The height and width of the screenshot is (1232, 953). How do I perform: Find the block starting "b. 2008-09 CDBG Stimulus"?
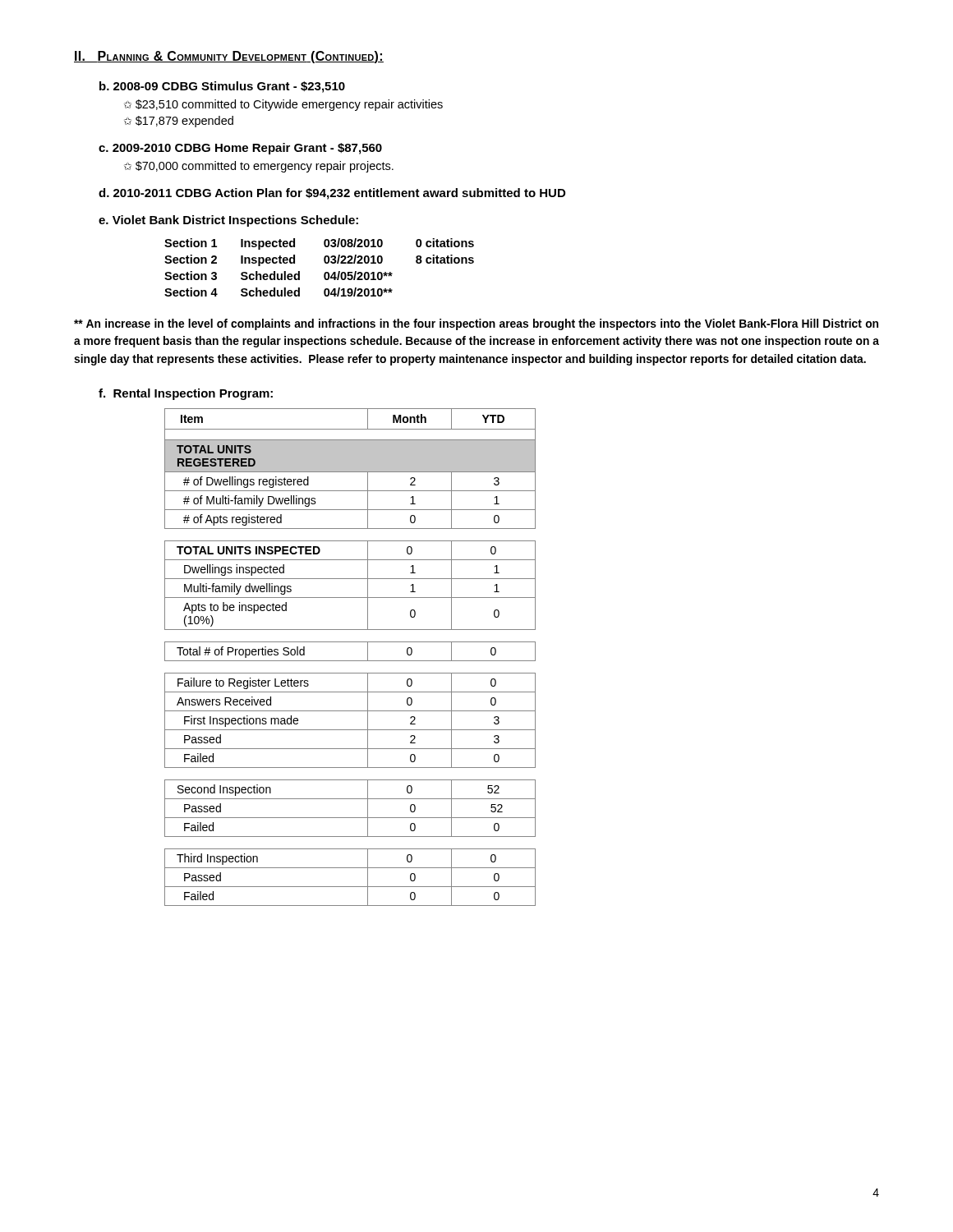pos(222,86)
